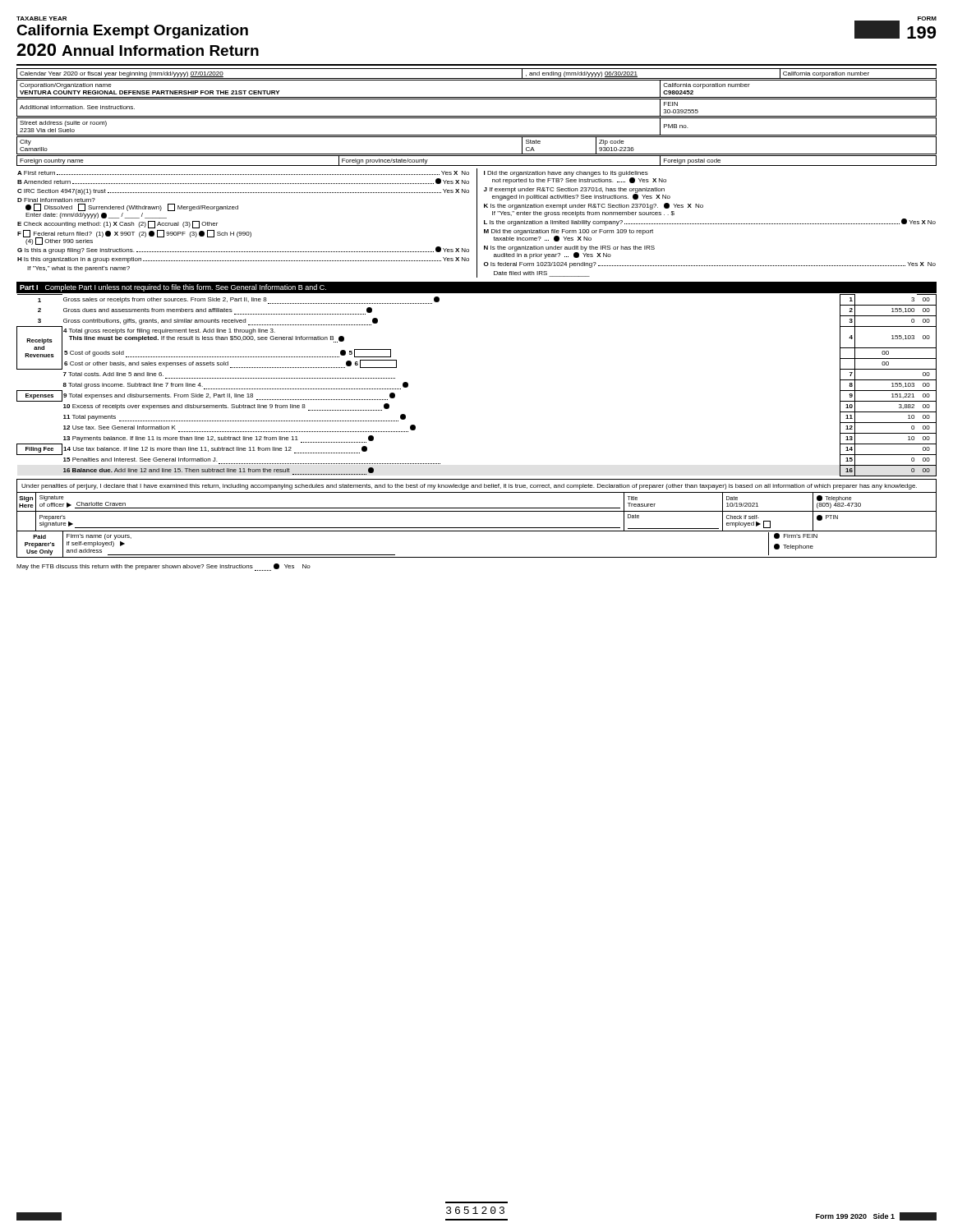This screenshot has width=953, height=1232.
Task: Click on the table containing "Additional information. See instructions."
Action: point(476,107)
